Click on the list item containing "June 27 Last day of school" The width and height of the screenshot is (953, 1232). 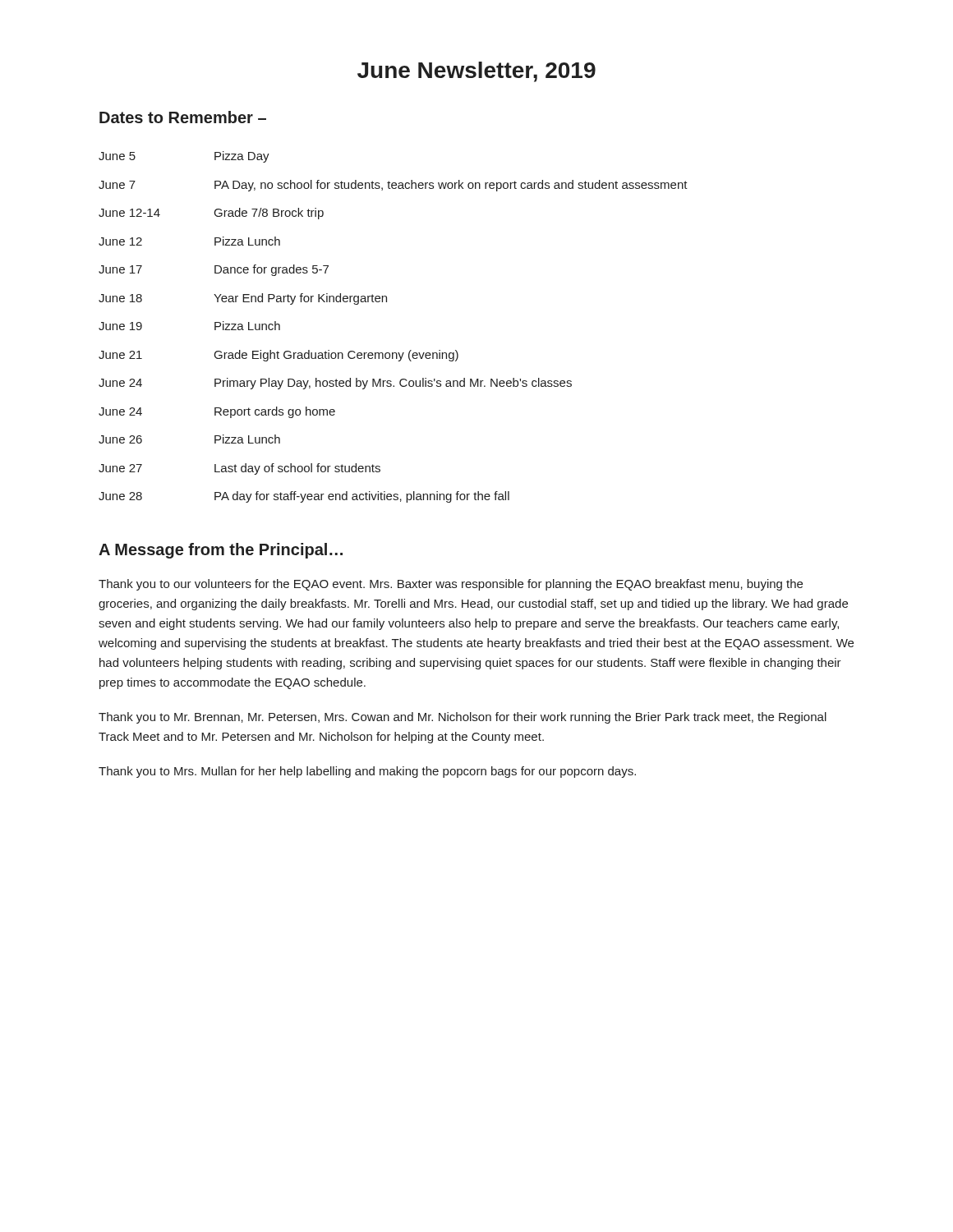pyautogui.click(x=239, y=469)
